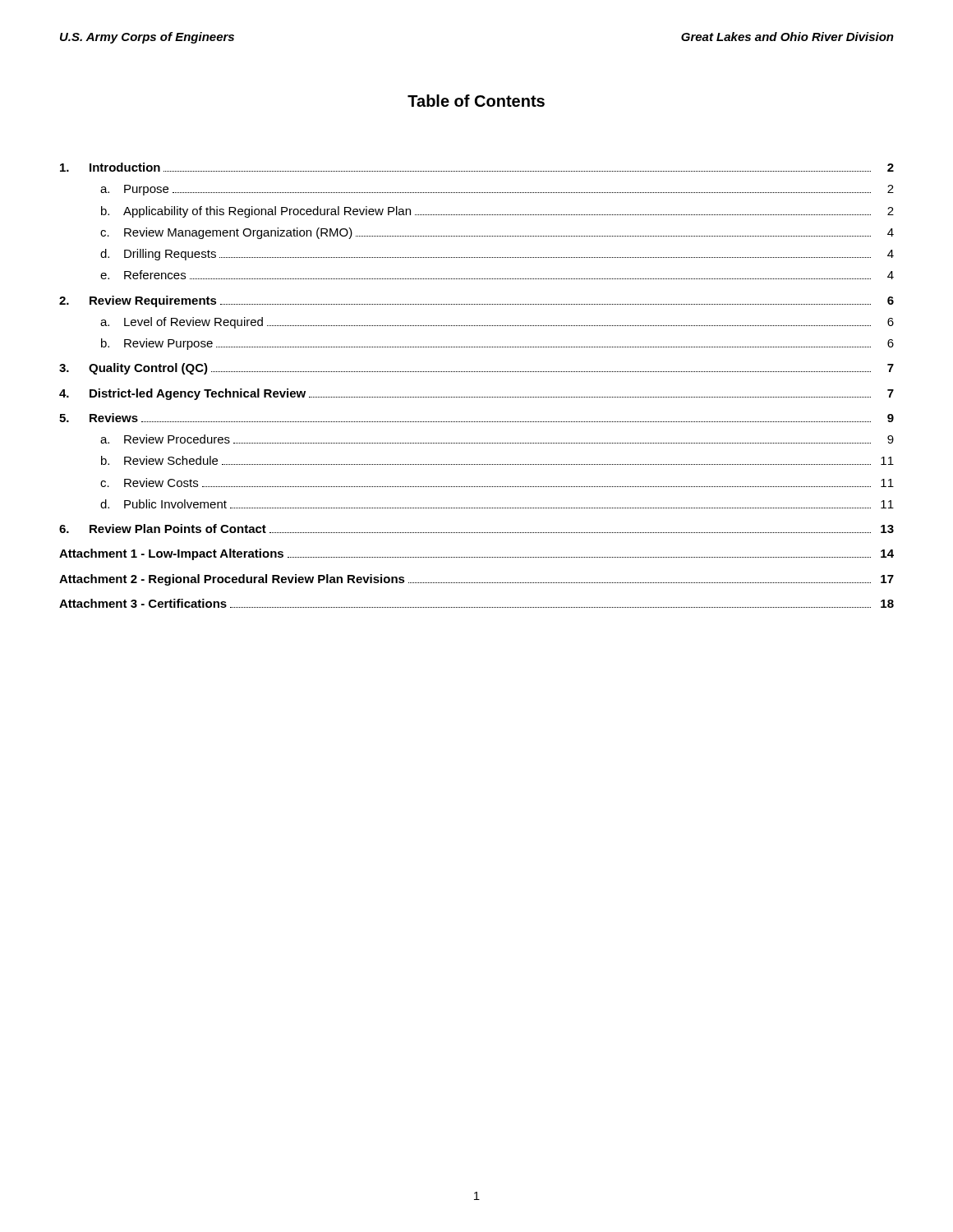The height and width of the screenshot is (1232, 953).
Task: Find the region starting "b. Applicability of this Regional Procedural Review Plan"
Action: pos(497,211)
